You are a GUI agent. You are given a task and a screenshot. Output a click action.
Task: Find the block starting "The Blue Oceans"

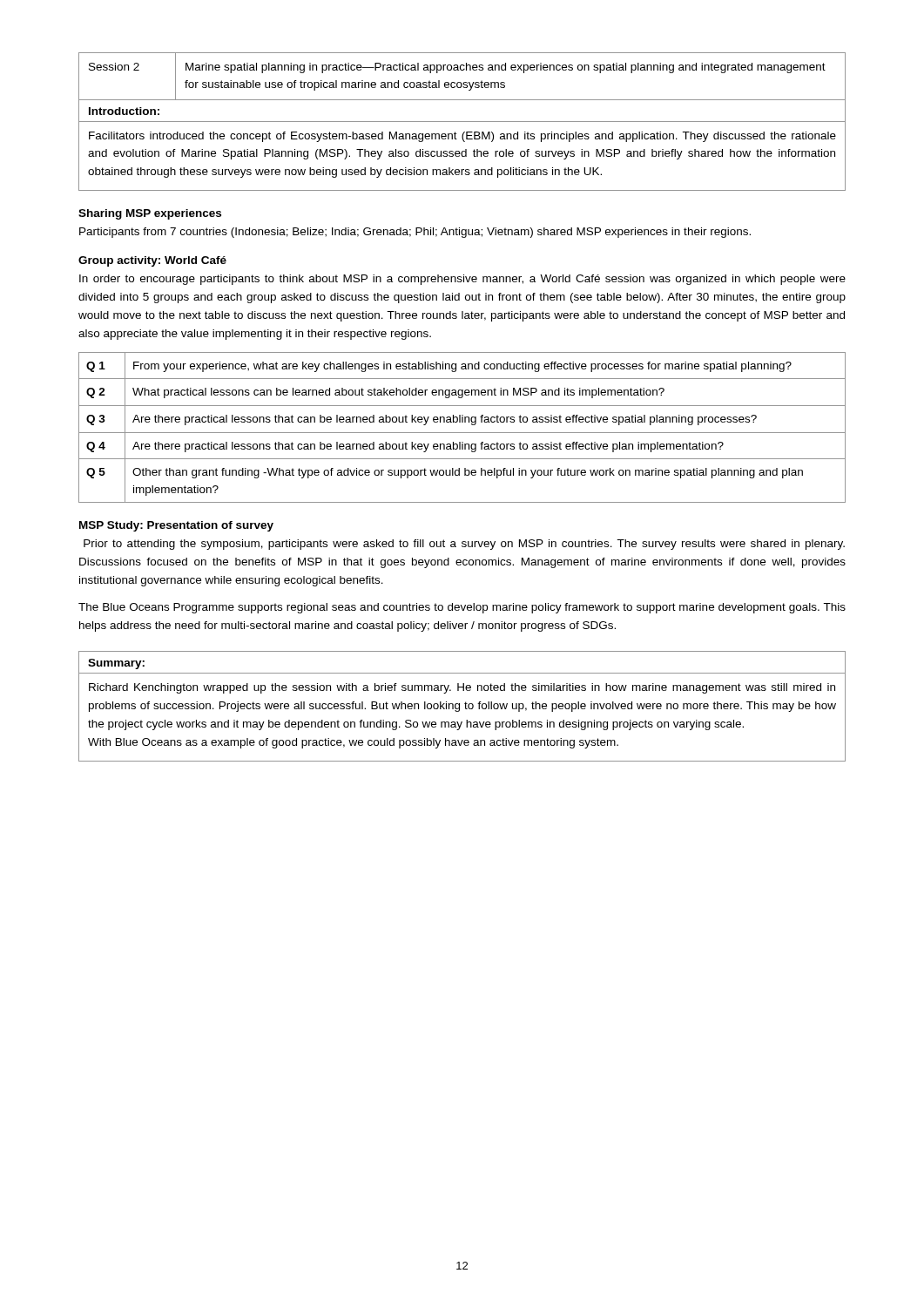[462, 616]
